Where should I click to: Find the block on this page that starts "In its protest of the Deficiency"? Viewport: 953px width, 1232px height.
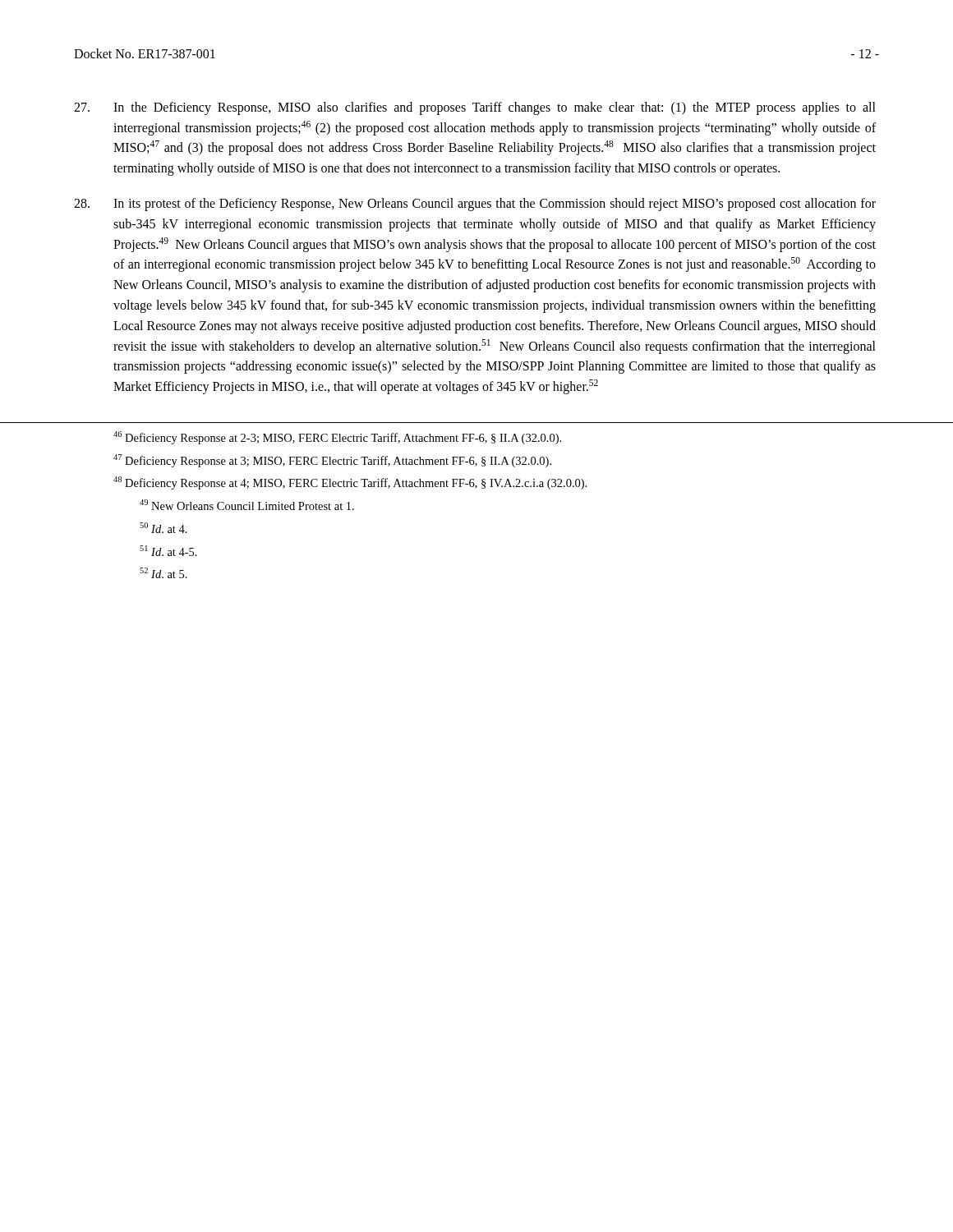475,296
